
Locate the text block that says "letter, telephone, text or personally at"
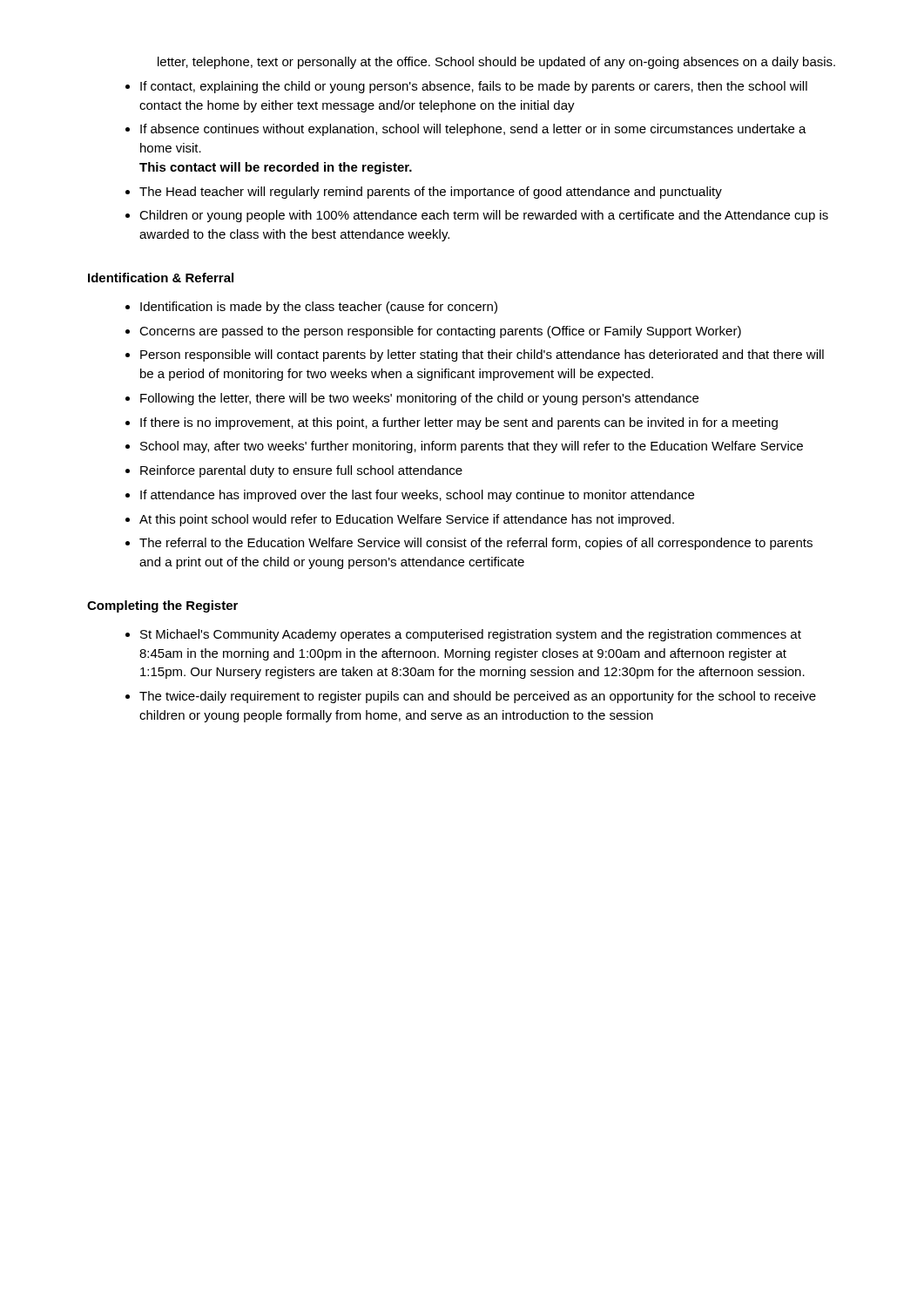click(x=497, y=61)
